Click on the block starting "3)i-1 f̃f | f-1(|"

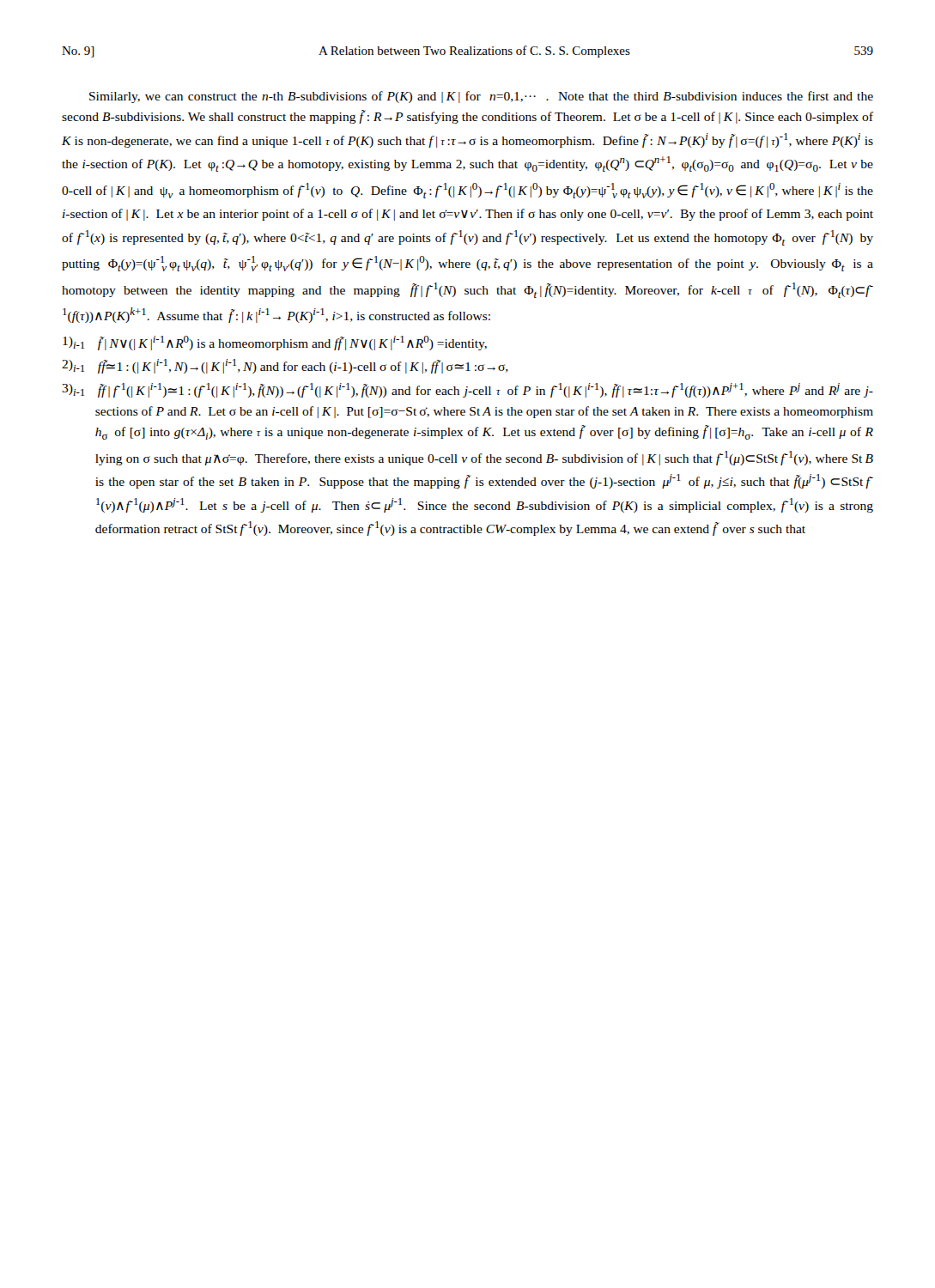pyautogui.click(x=468, y=459)
